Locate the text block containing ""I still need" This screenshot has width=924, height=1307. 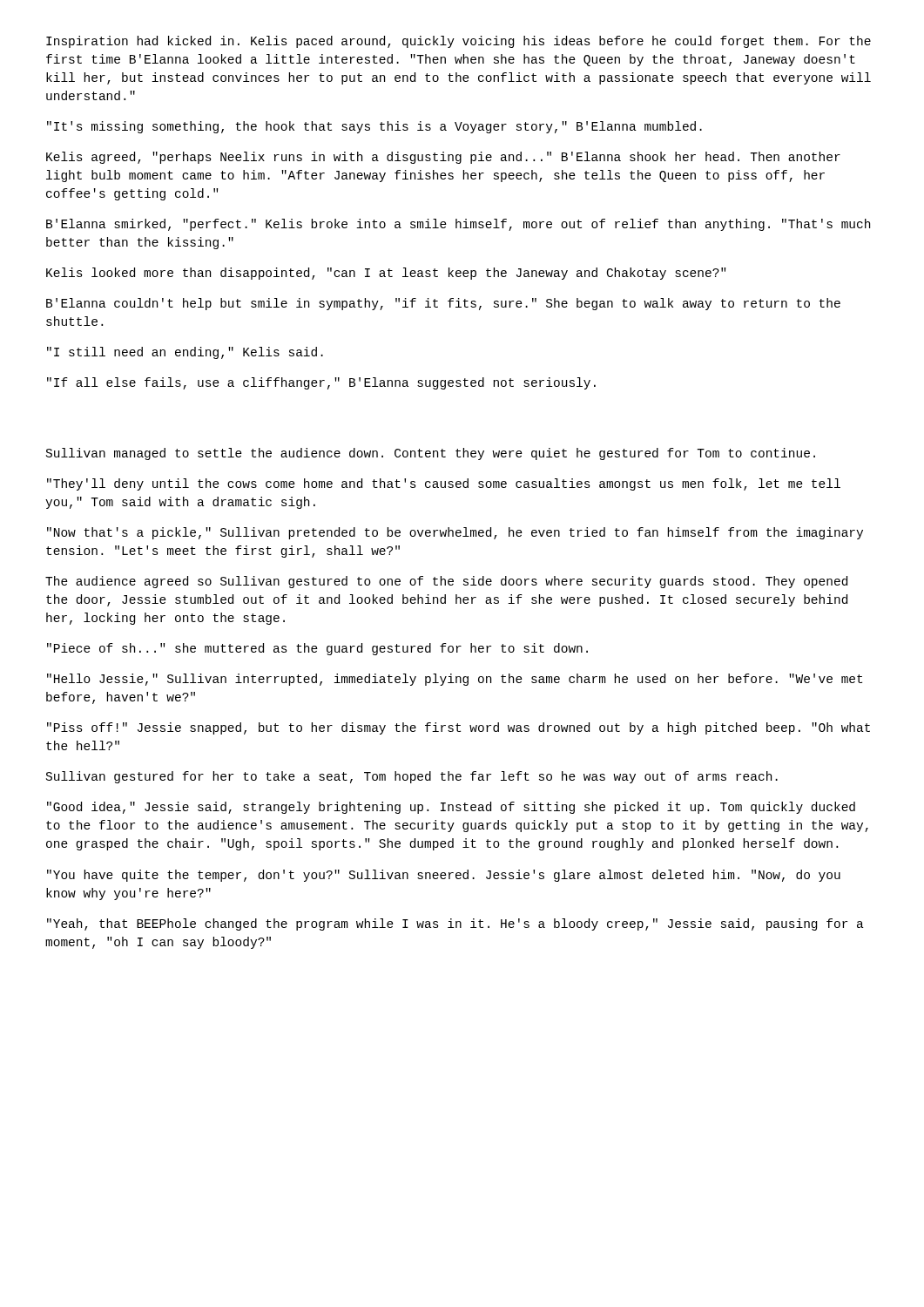pyautogui.click(x=185, y=353)
